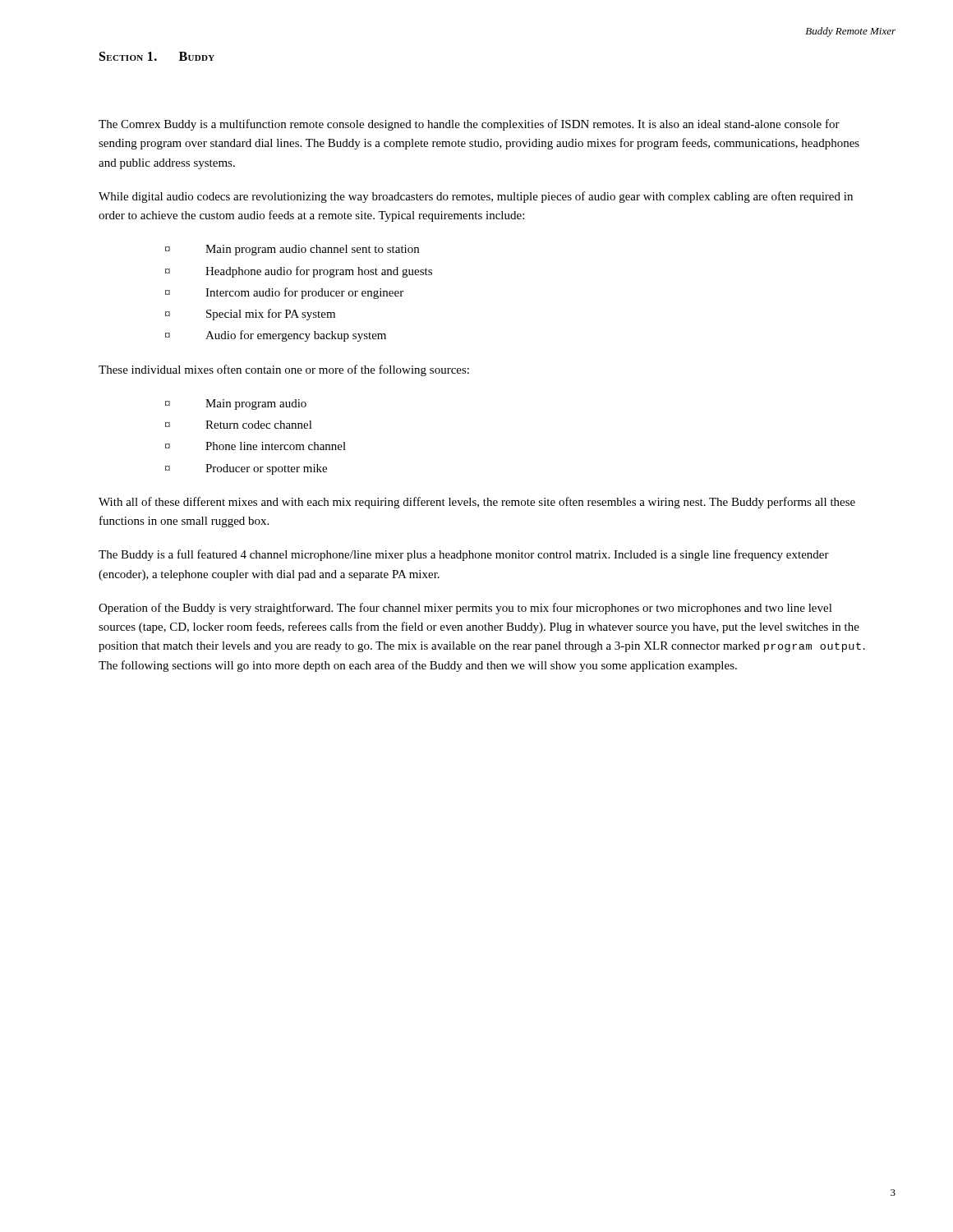Screen dimensions: 1232x953
Task: Navigate to the passage starting "The Comrex Buddy is a multifunction"
Action: click(x=479, y=143)
